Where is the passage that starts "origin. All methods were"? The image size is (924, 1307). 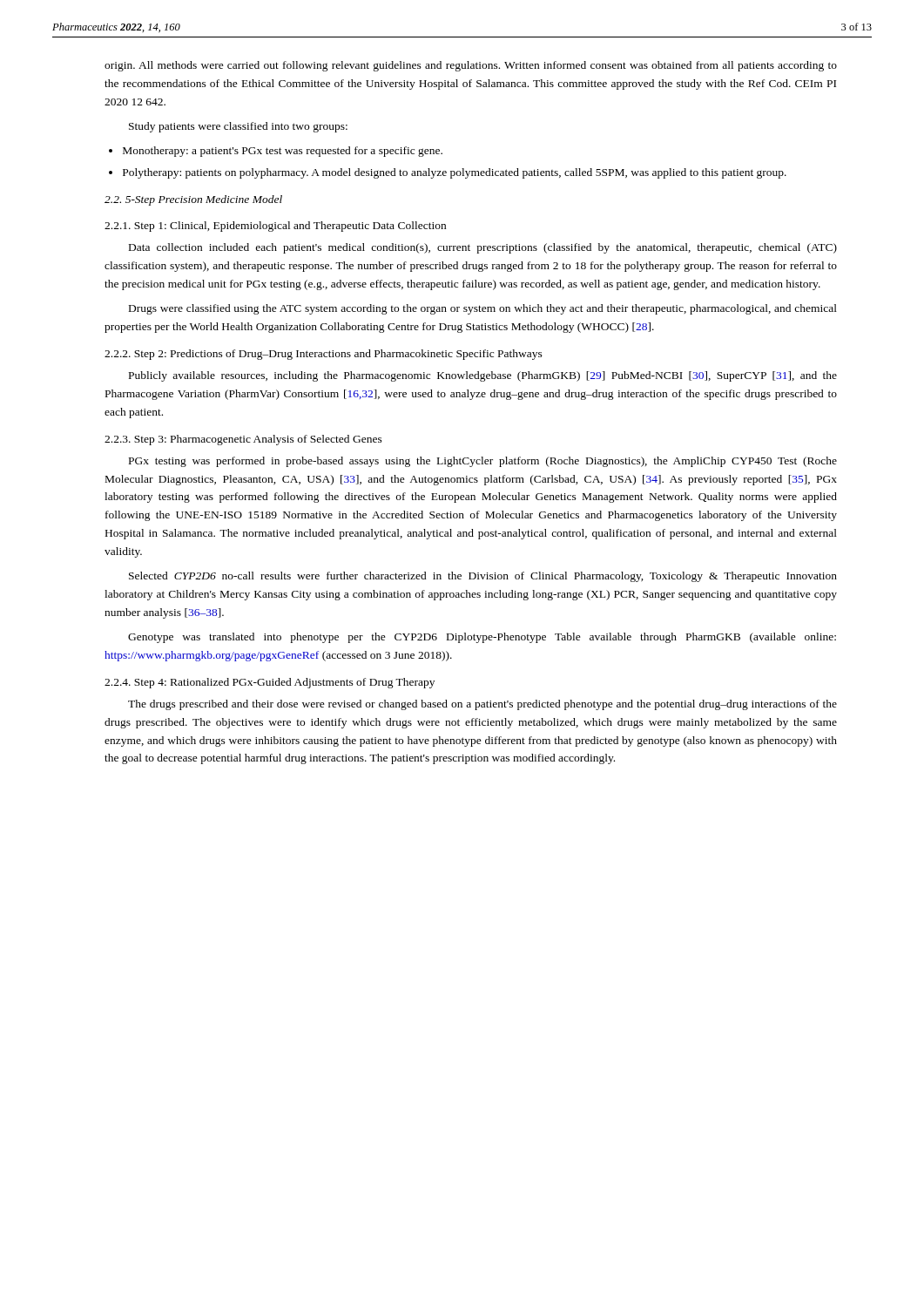pos(471,96)
